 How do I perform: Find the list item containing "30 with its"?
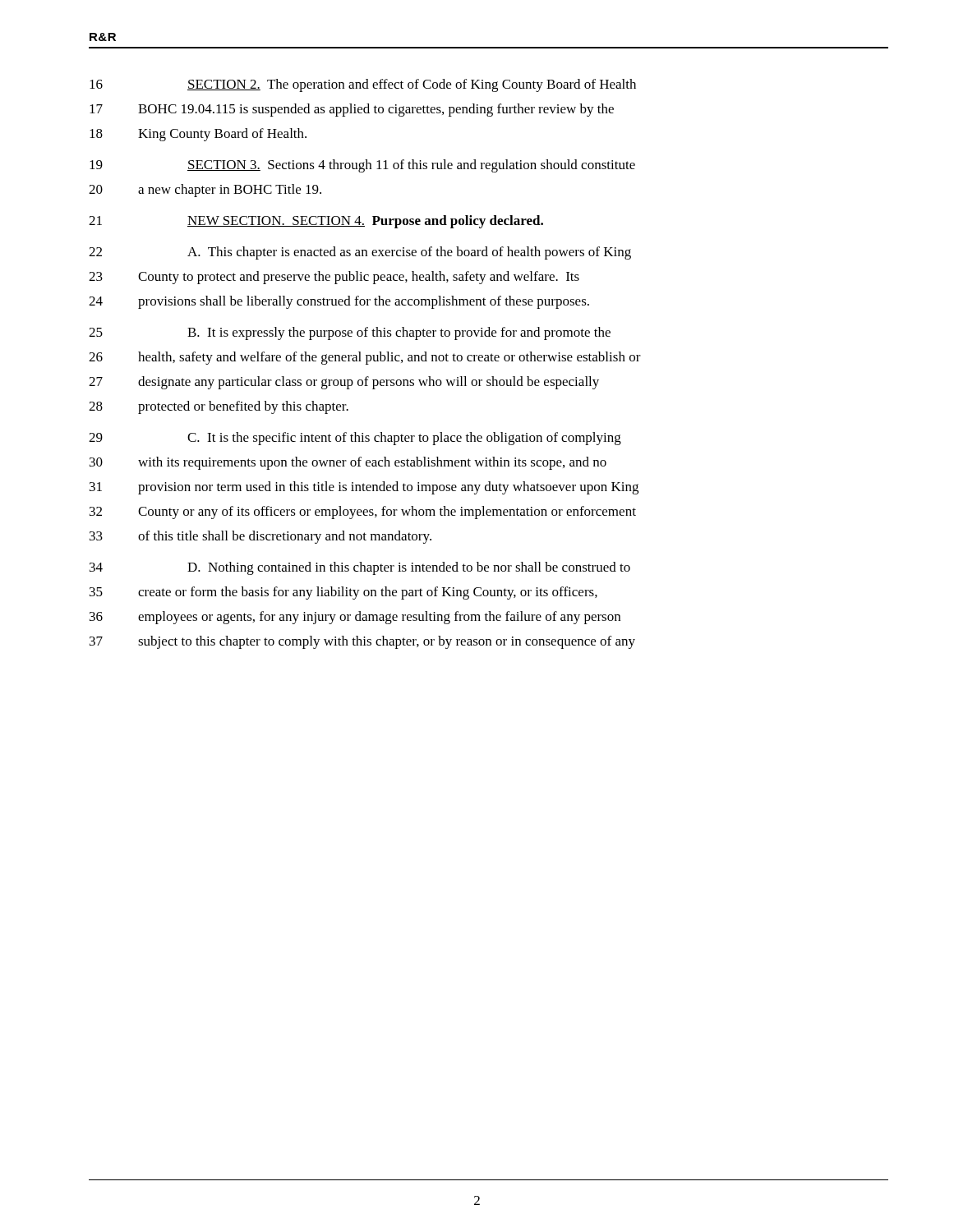(488, 463)
